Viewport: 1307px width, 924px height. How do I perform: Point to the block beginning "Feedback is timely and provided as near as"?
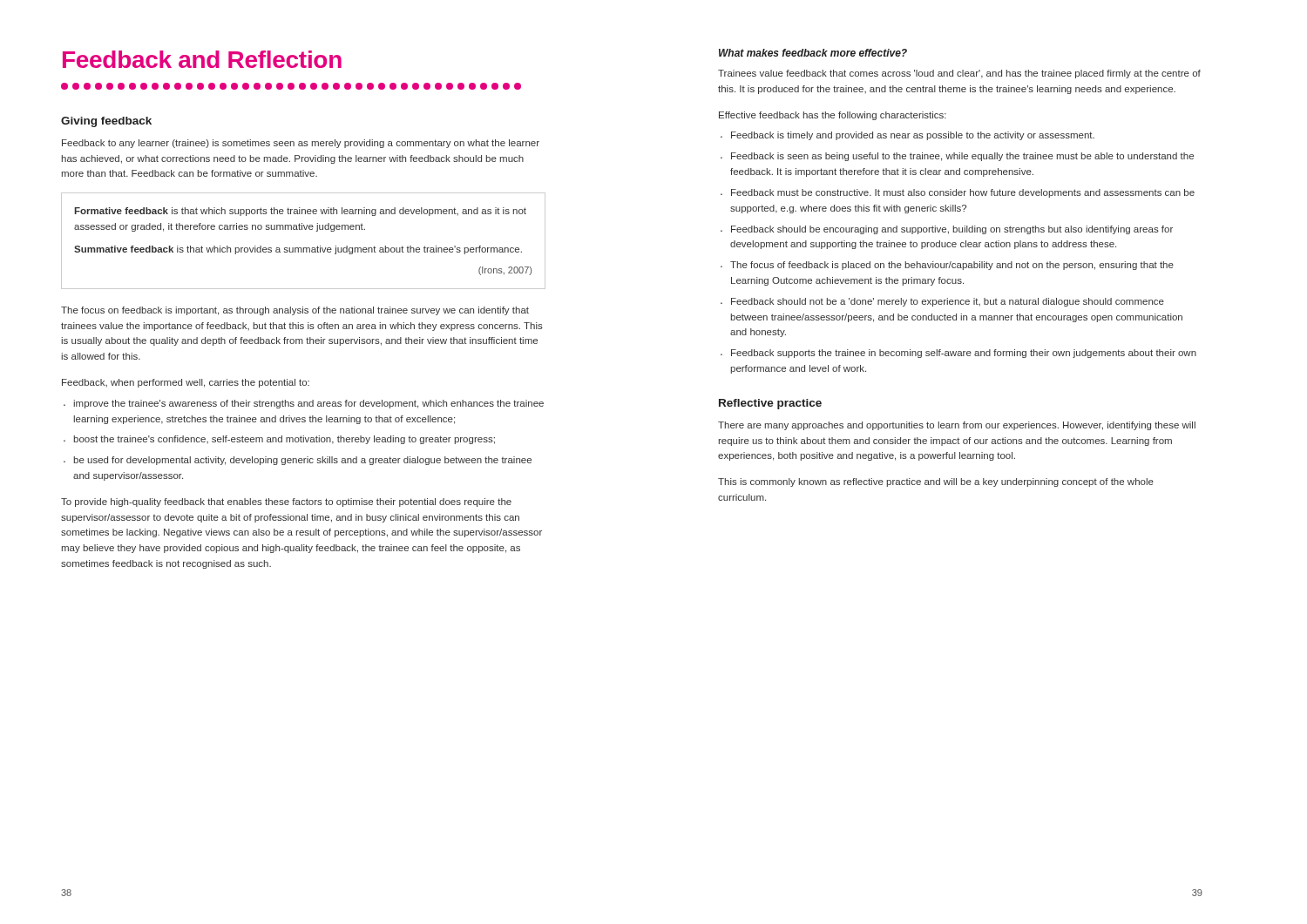[913, 135]
